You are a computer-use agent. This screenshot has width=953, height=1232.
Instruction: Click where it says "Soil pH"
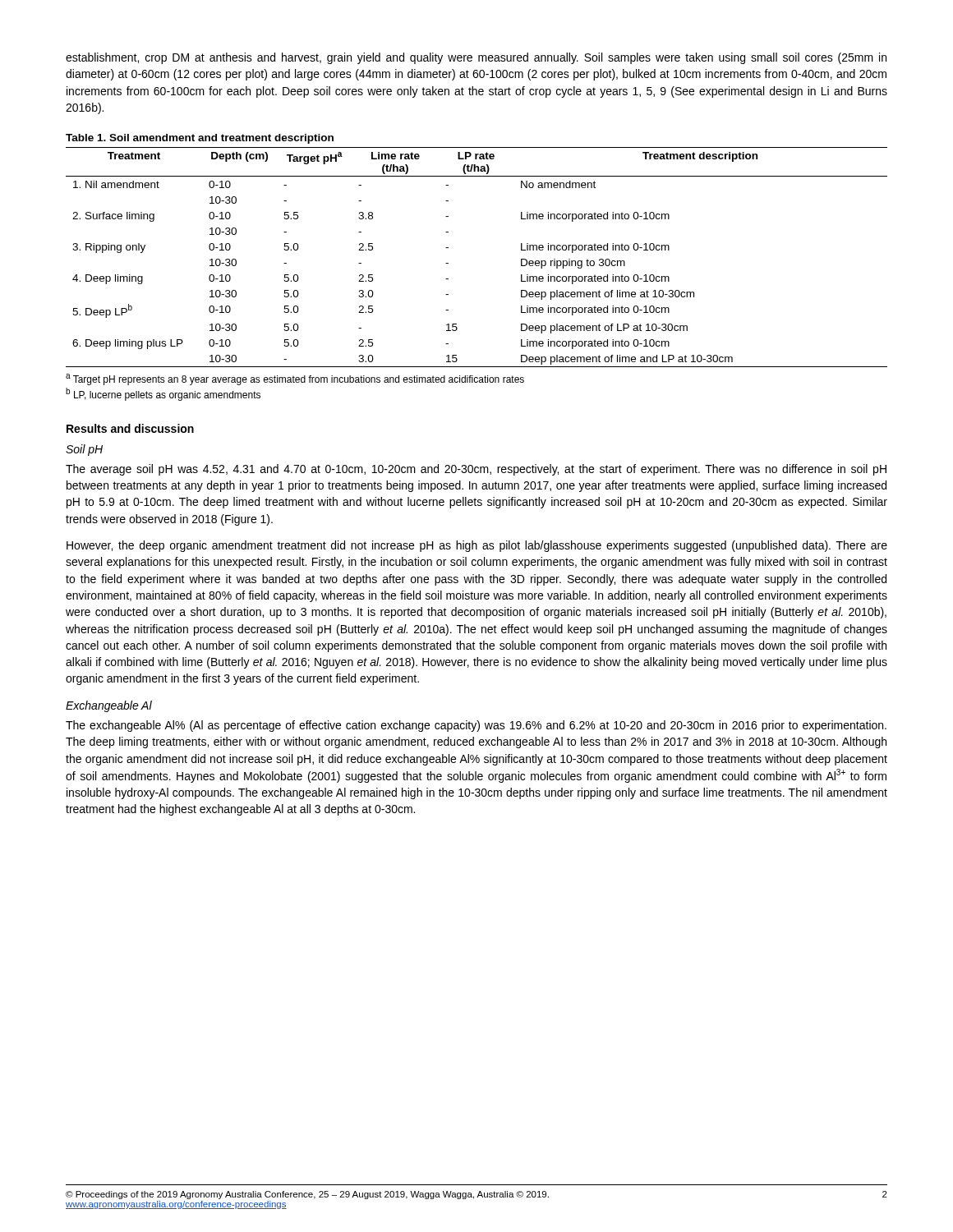84,450
